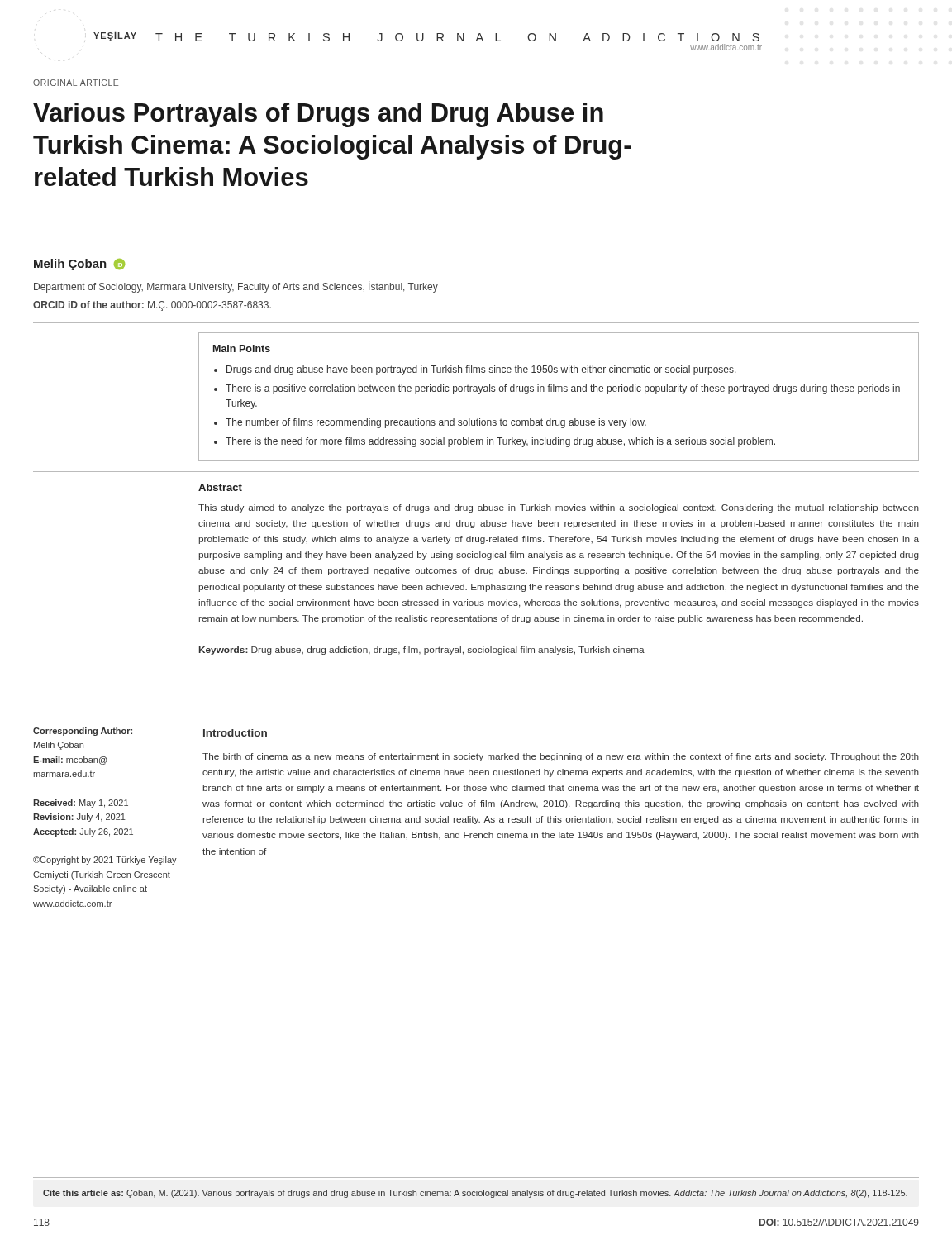Find the block starting "Department of Sociology, Marmara University, Faculty"
This screenshot has height=1240, width=952.
click(235, 287)
